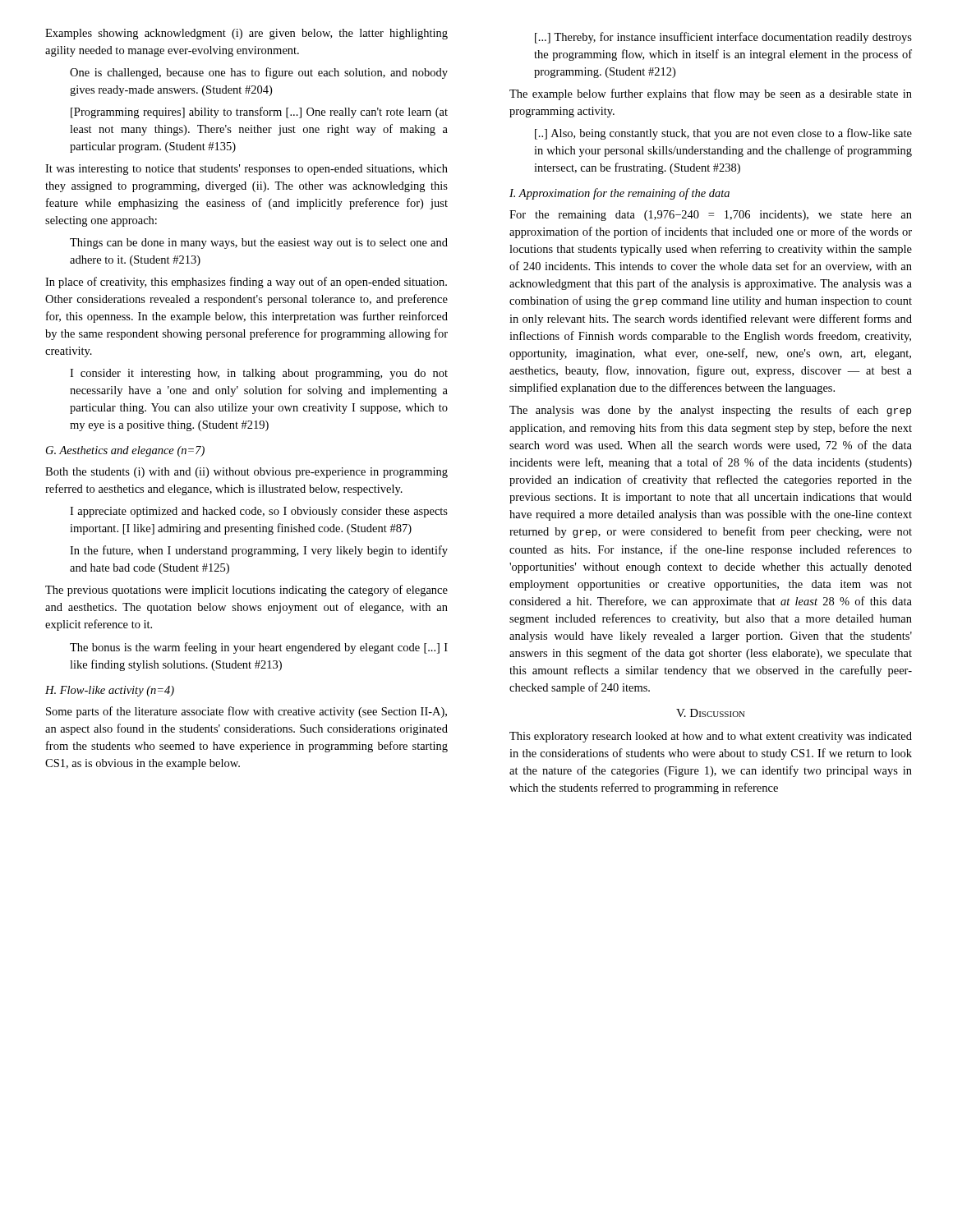Locate the text block containing "For the remaining data"
Viewport: 953px width, 1232px height.
(x=711, y=302)
